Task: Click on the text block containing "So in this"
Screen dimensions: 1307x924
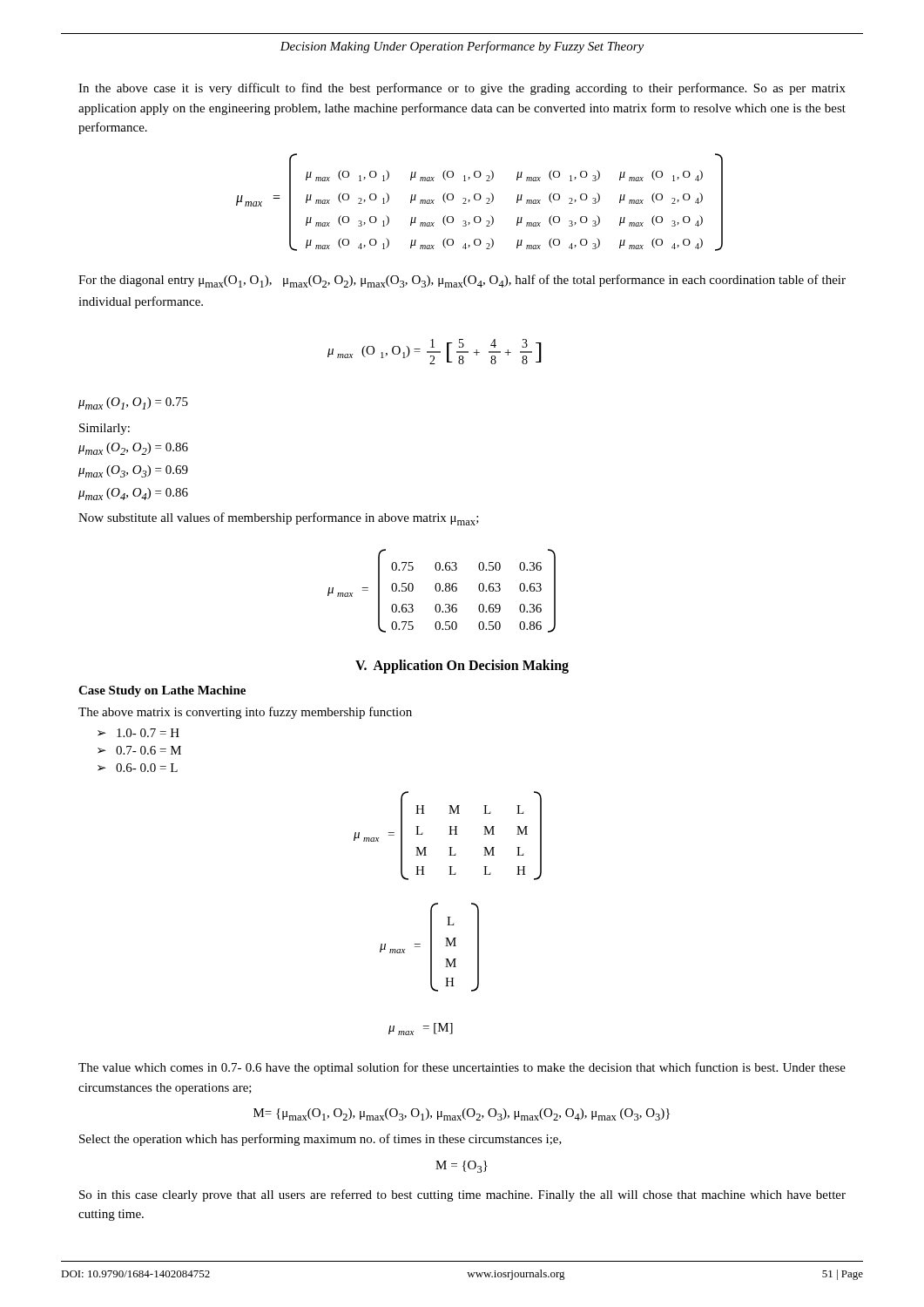Action: point(462,1204)
